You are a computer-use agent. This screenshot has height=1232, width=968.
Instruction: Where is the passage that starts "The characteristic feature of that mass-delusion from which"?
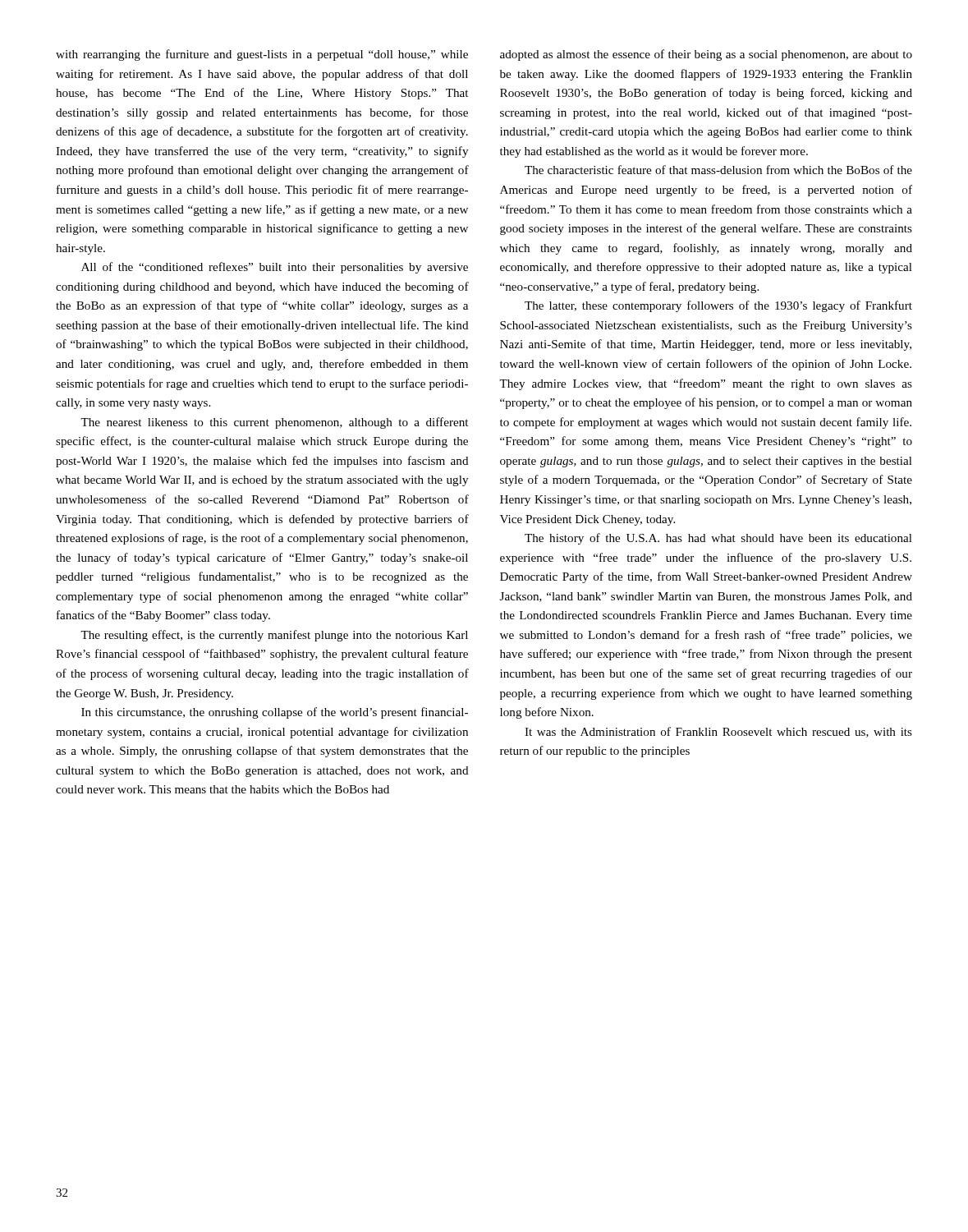pyautogui.click(x=706, y=228)
